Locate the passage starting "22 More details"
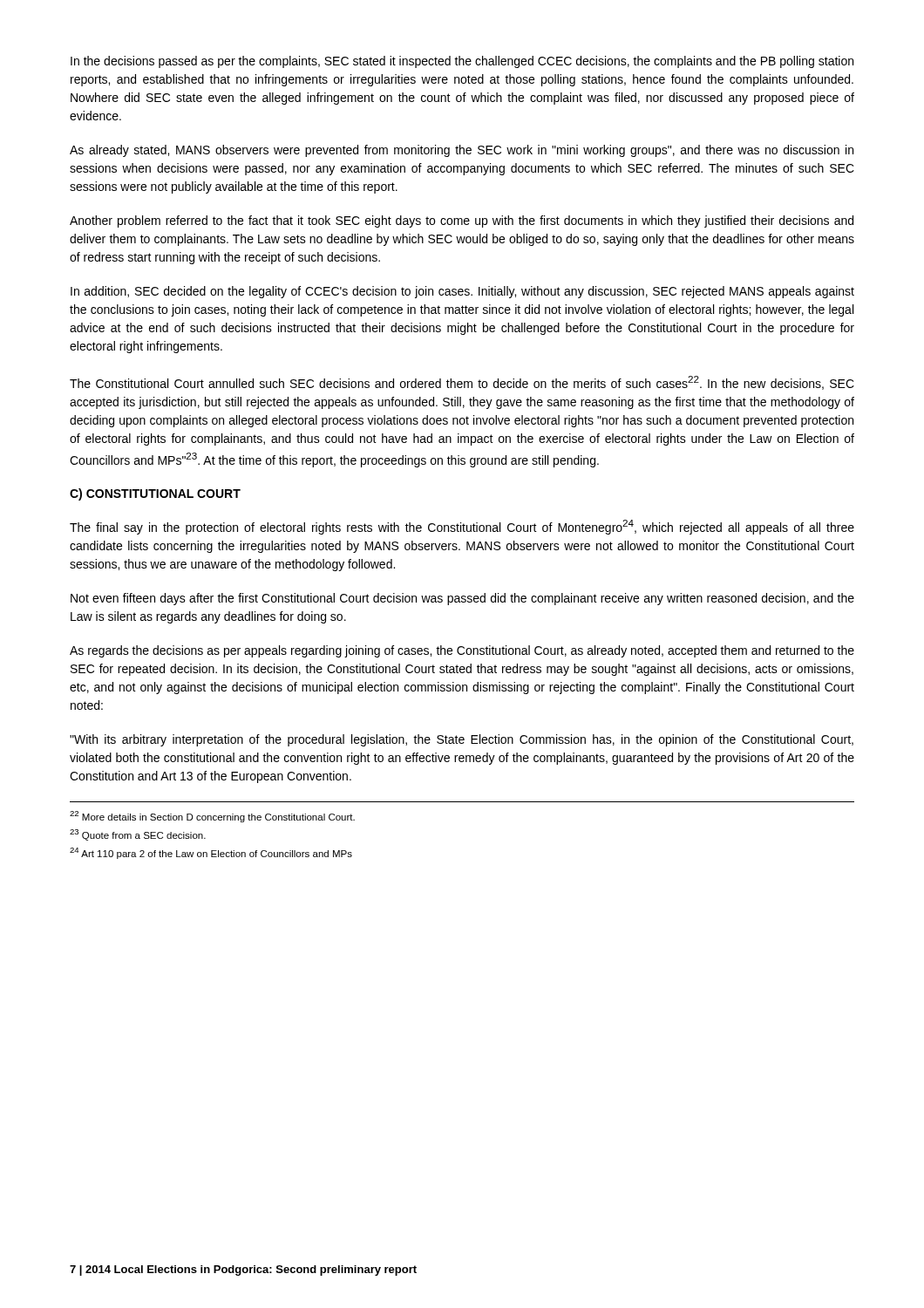Screen dimensions: 1308x924 [x=213, y=815]
